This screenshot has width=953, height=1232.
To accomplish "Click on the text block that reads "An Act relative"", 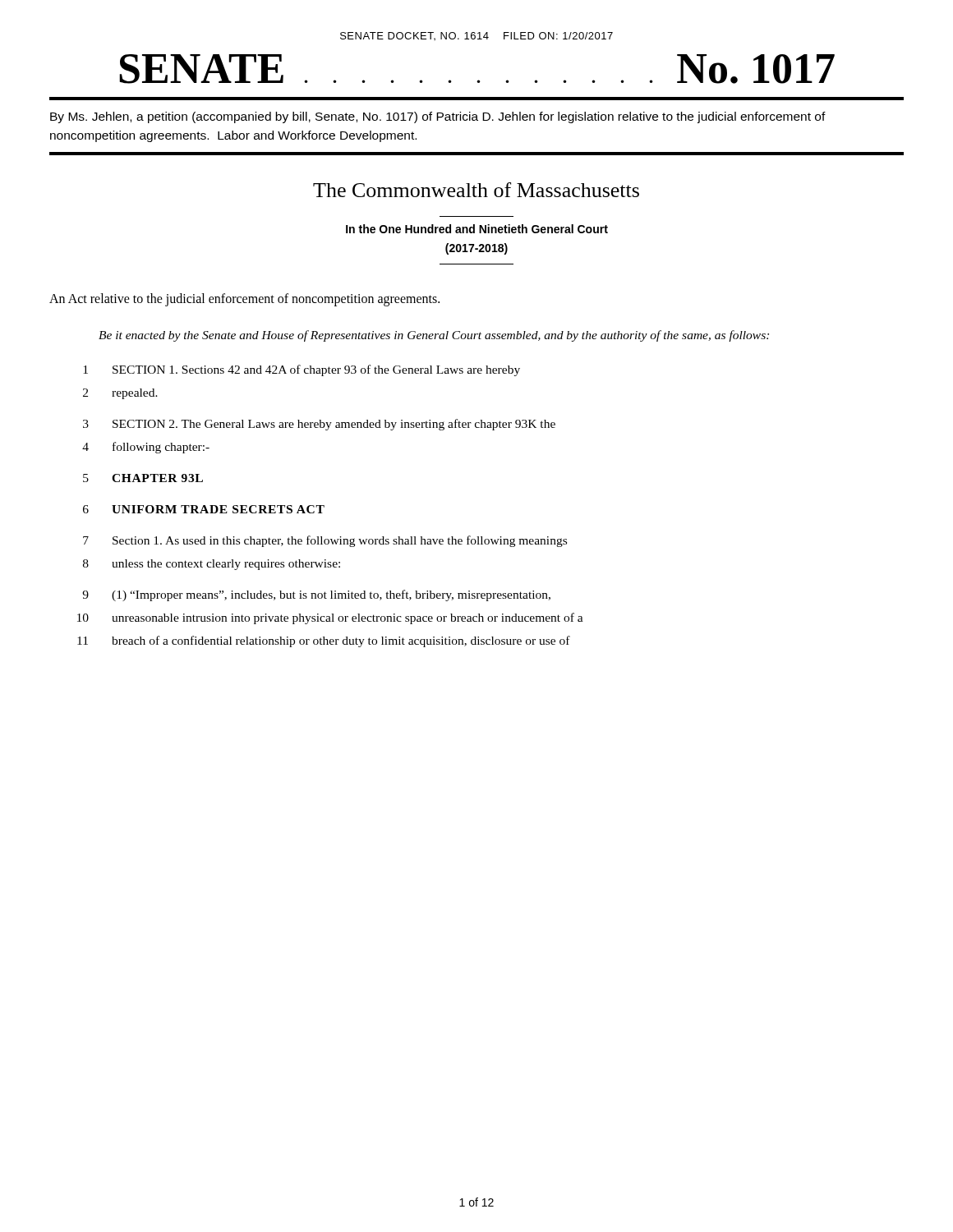I will point(245,298).
